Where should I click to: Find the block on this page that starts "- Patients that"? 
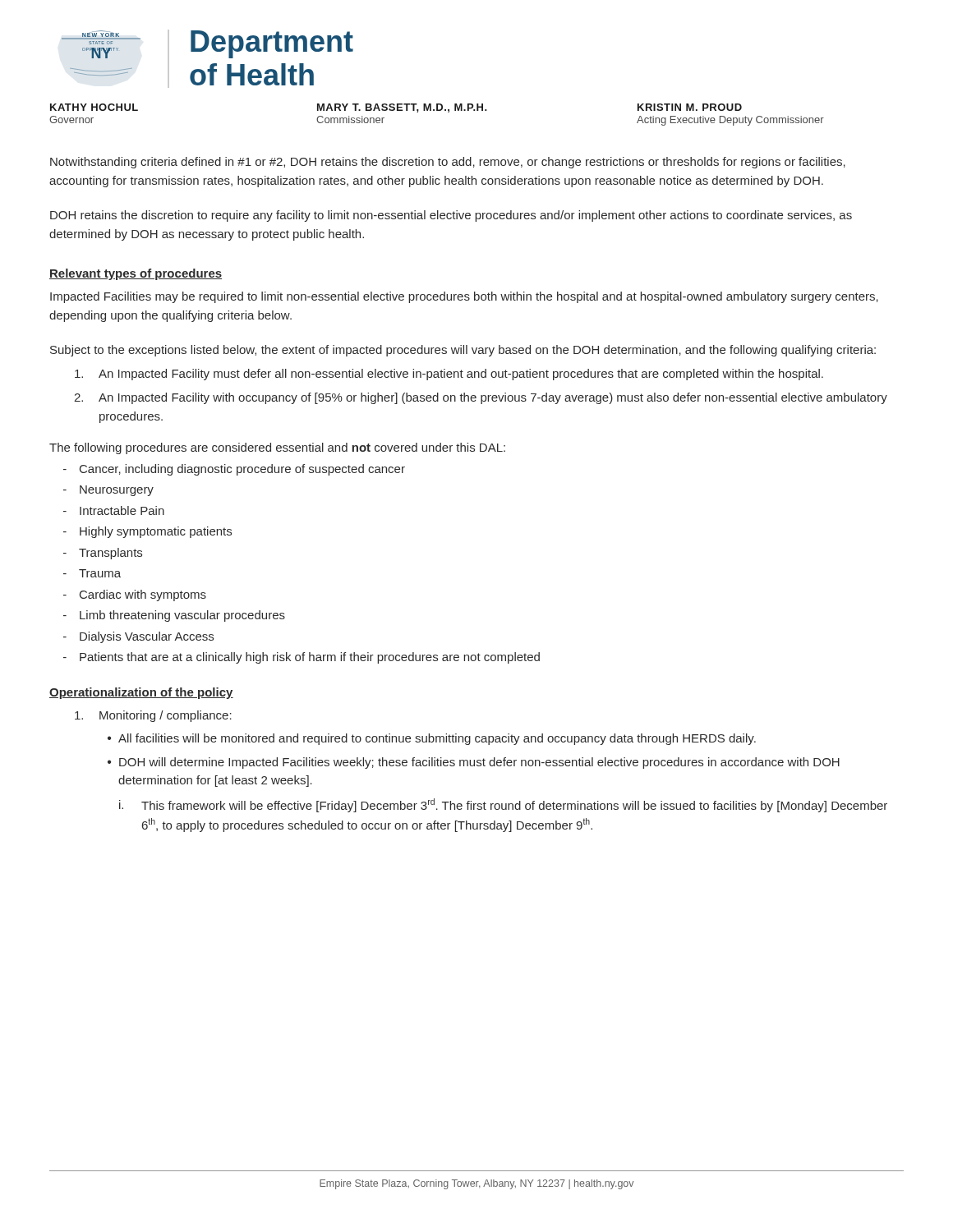295,658
